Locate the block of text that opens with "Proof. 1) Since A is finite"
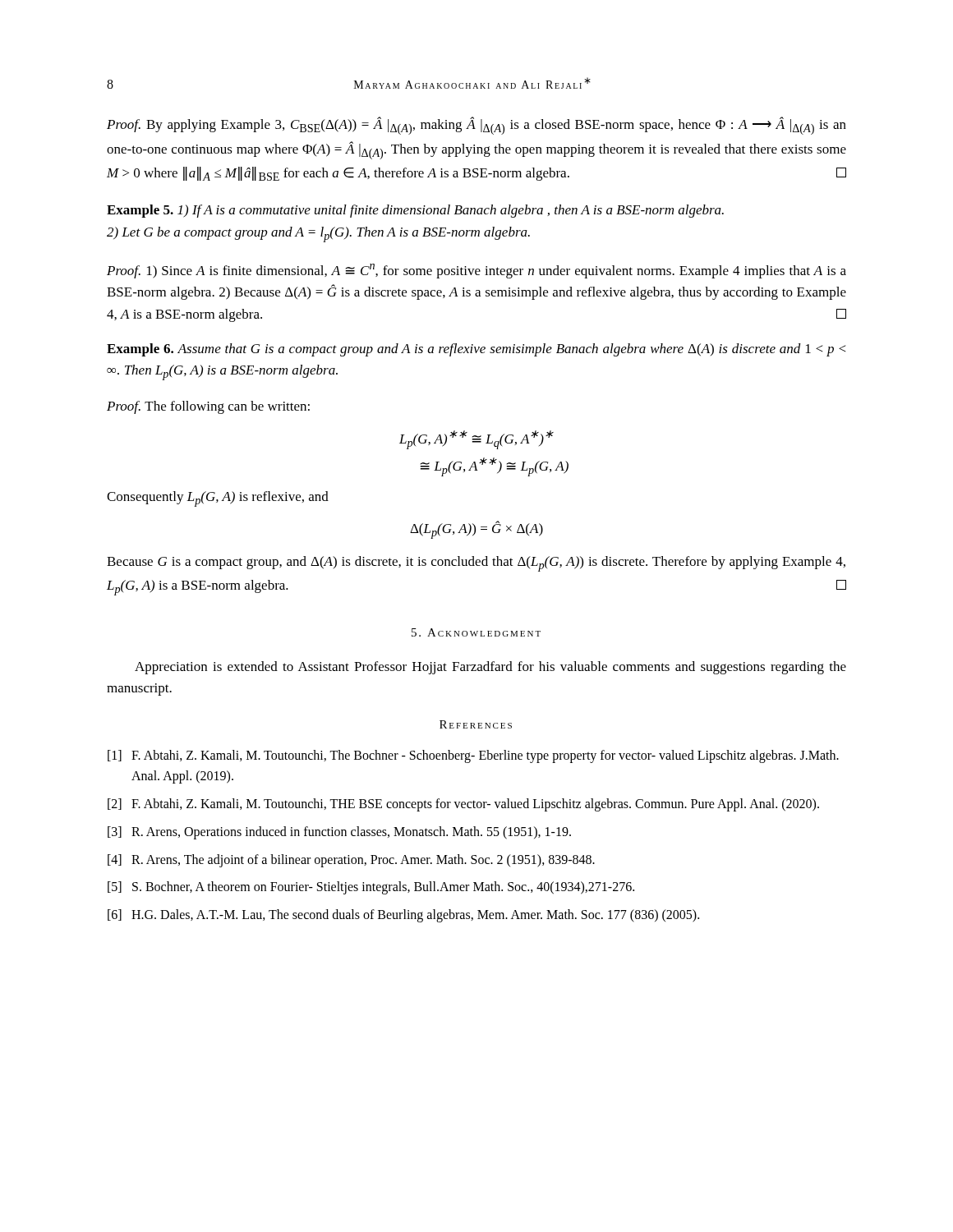 (x=476, y=292)
